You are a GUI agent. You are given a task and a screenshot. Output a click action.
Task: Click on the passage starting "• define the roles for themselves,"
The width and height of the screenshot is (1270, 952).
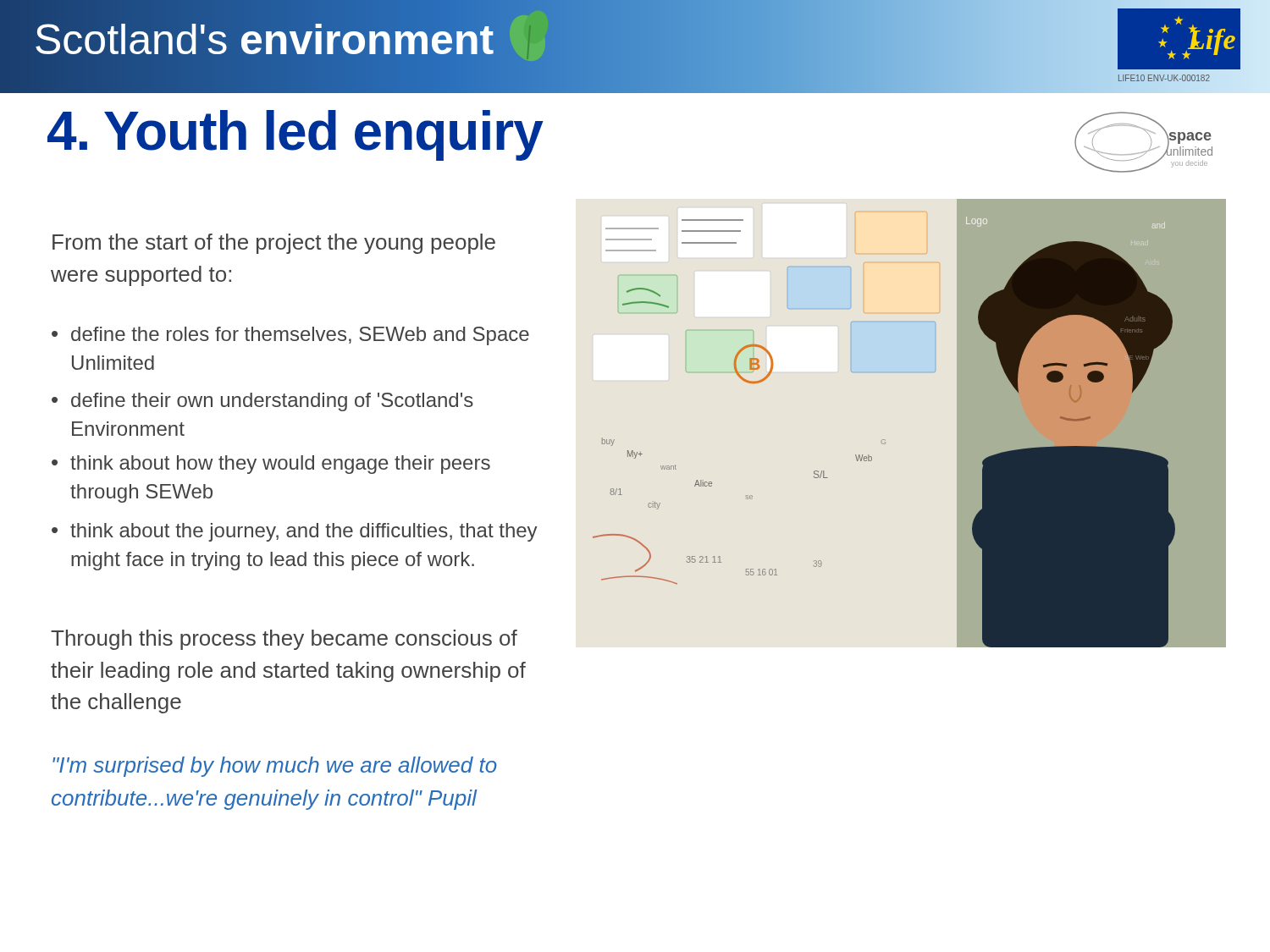pos(296,348)
